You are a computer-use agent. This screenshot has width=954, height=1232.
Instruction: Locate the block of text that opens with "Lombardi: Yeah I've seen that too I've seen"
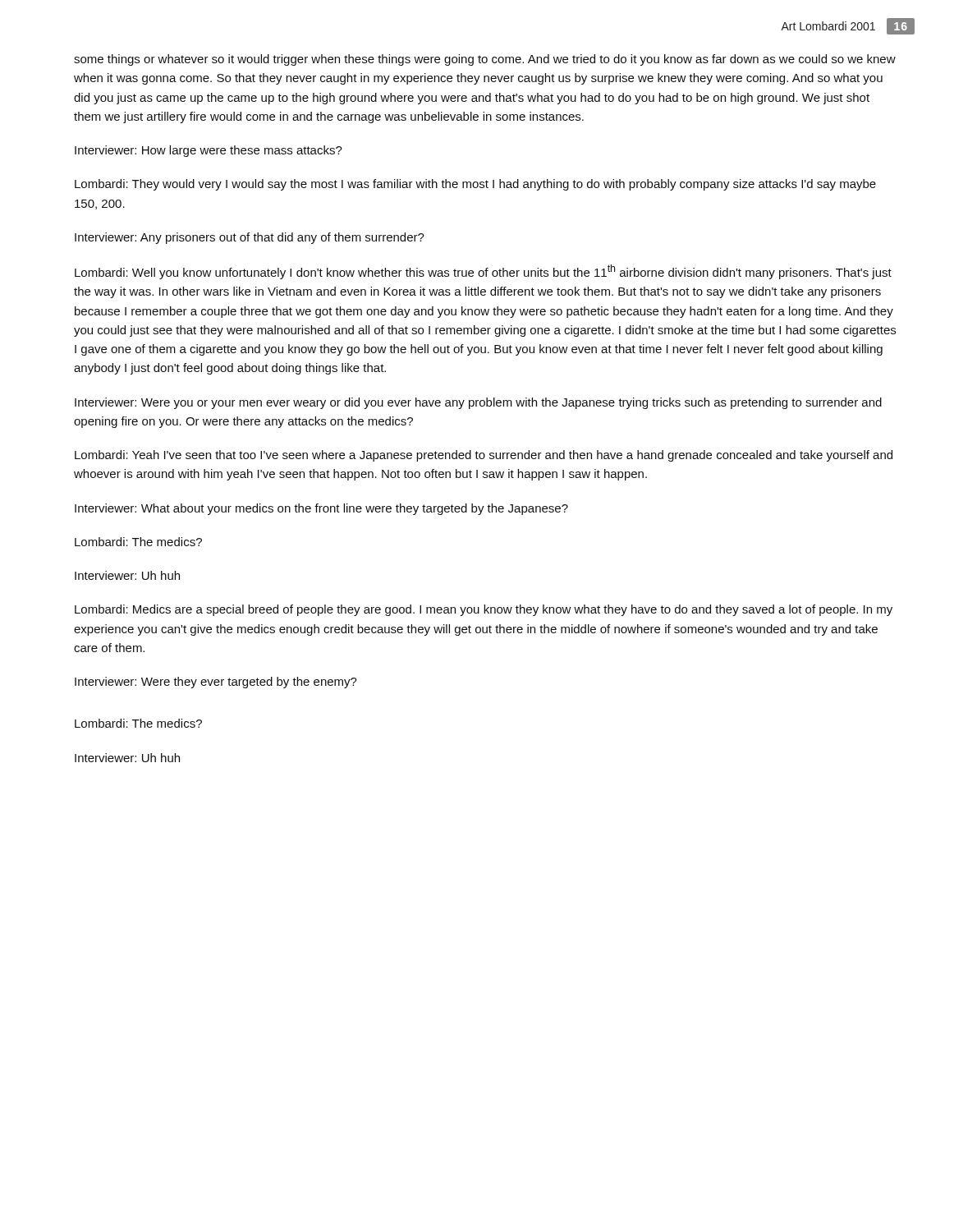coord(485,464)
